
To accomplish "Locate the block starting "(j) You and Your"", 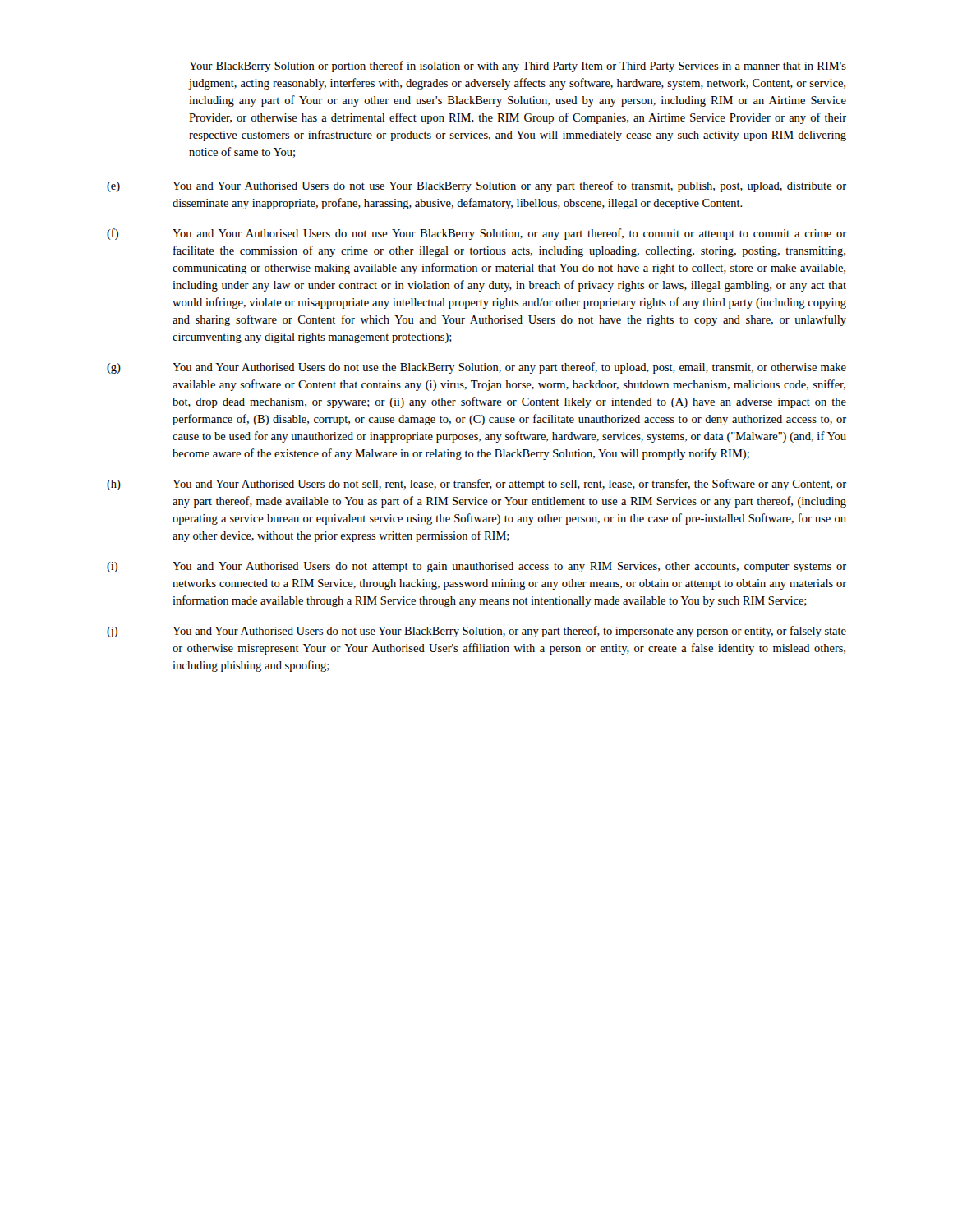I will coord(476,649).
